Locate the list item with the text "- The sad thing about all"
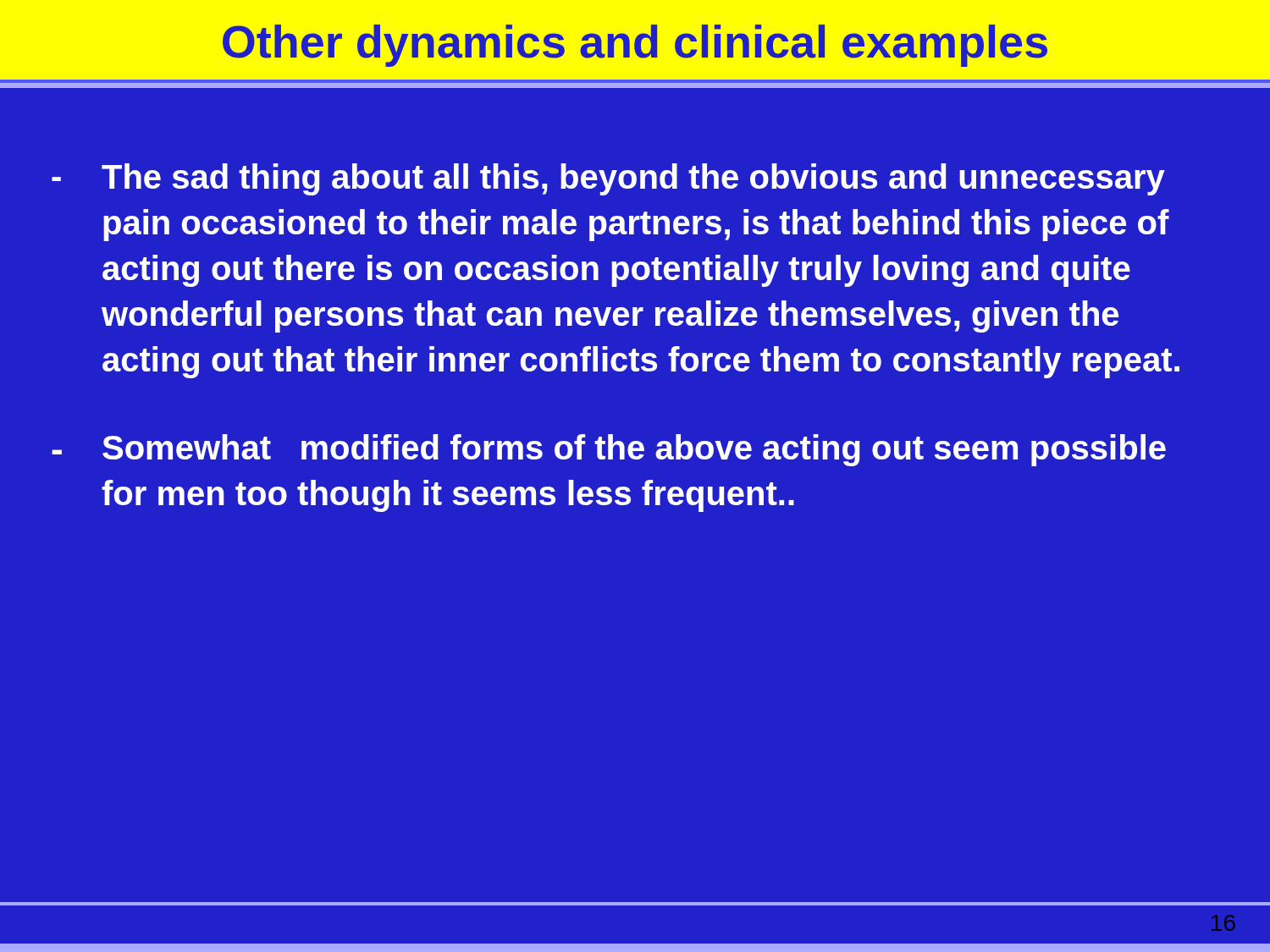The height and width of the screenshot is (952, 1270). [x=635, y=268]
